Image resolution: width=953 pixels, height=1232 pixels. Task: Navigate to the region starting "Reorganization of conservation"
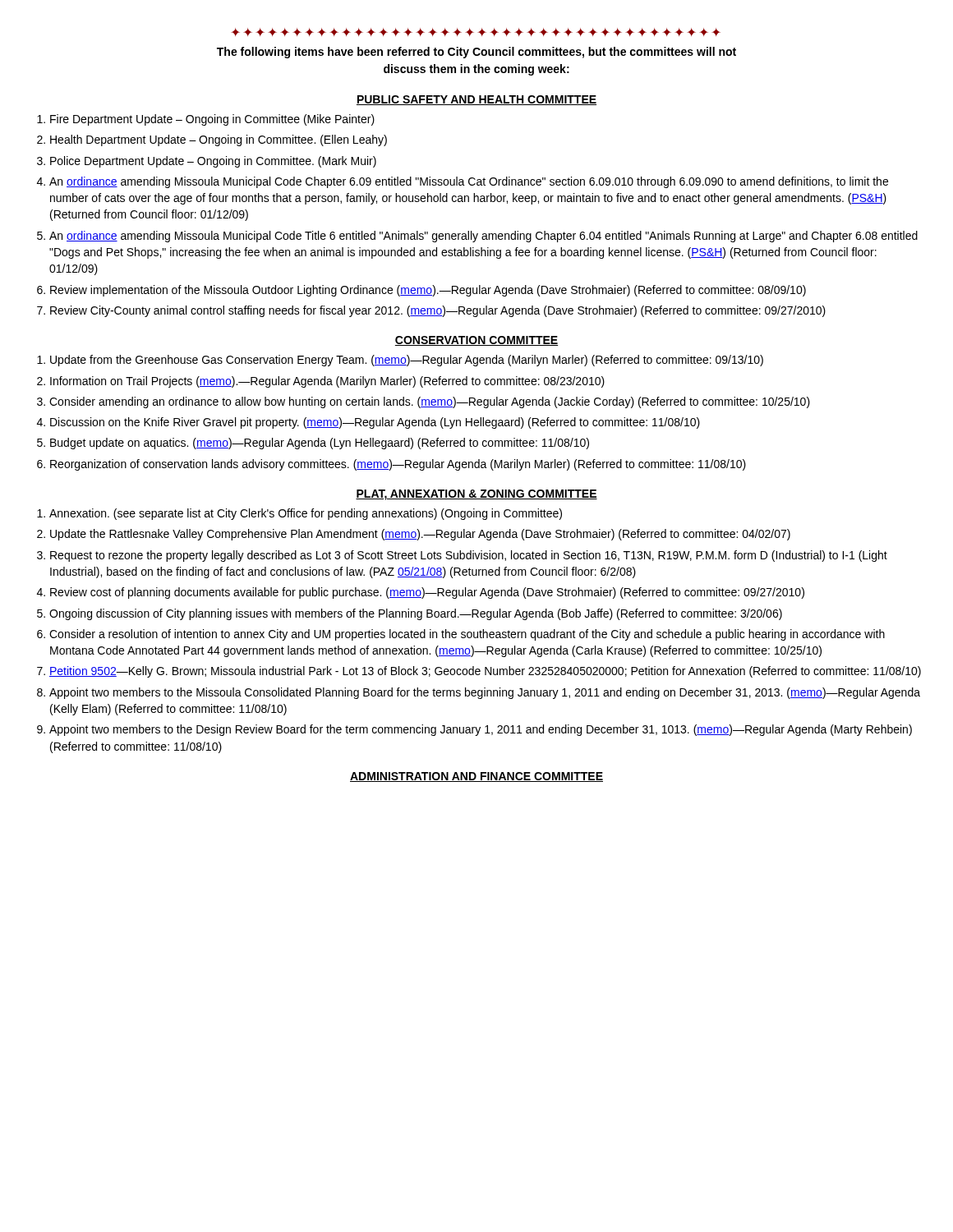click(398, 464)
